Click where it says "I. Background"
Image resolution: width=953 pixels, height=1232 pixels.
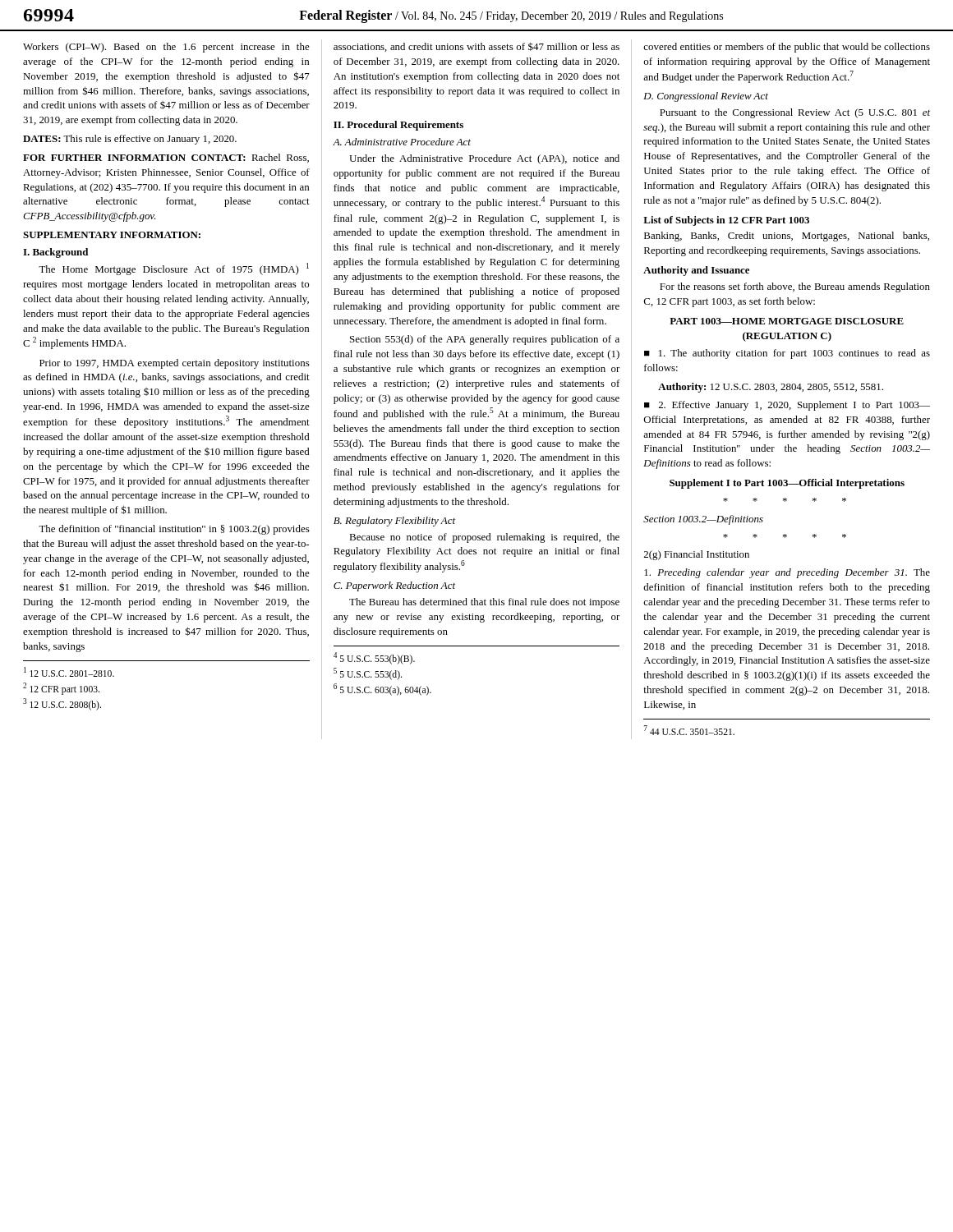(55, 253)
